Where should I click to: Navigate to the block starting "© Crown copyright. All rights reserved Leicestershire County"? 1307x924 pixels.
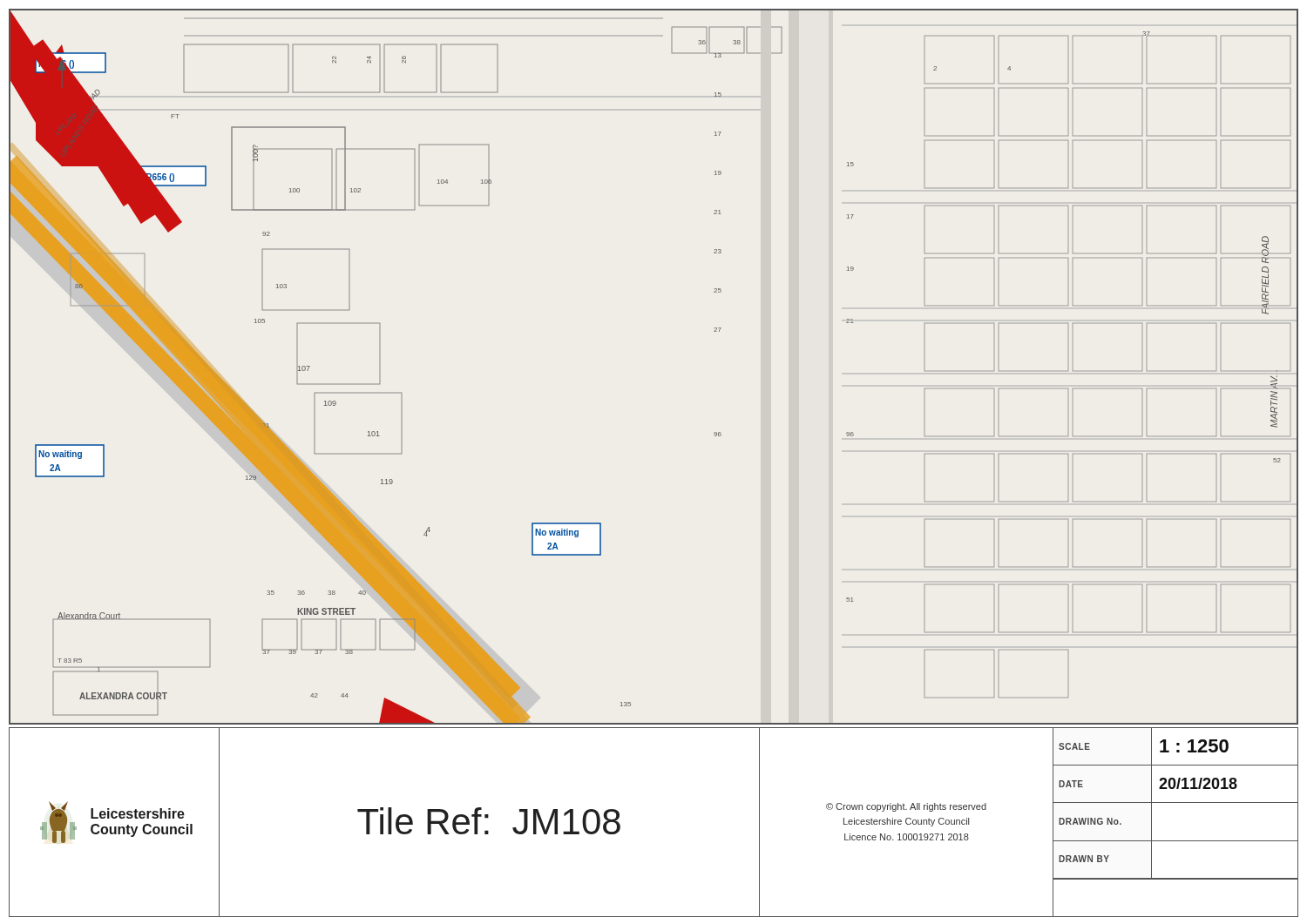906,821
